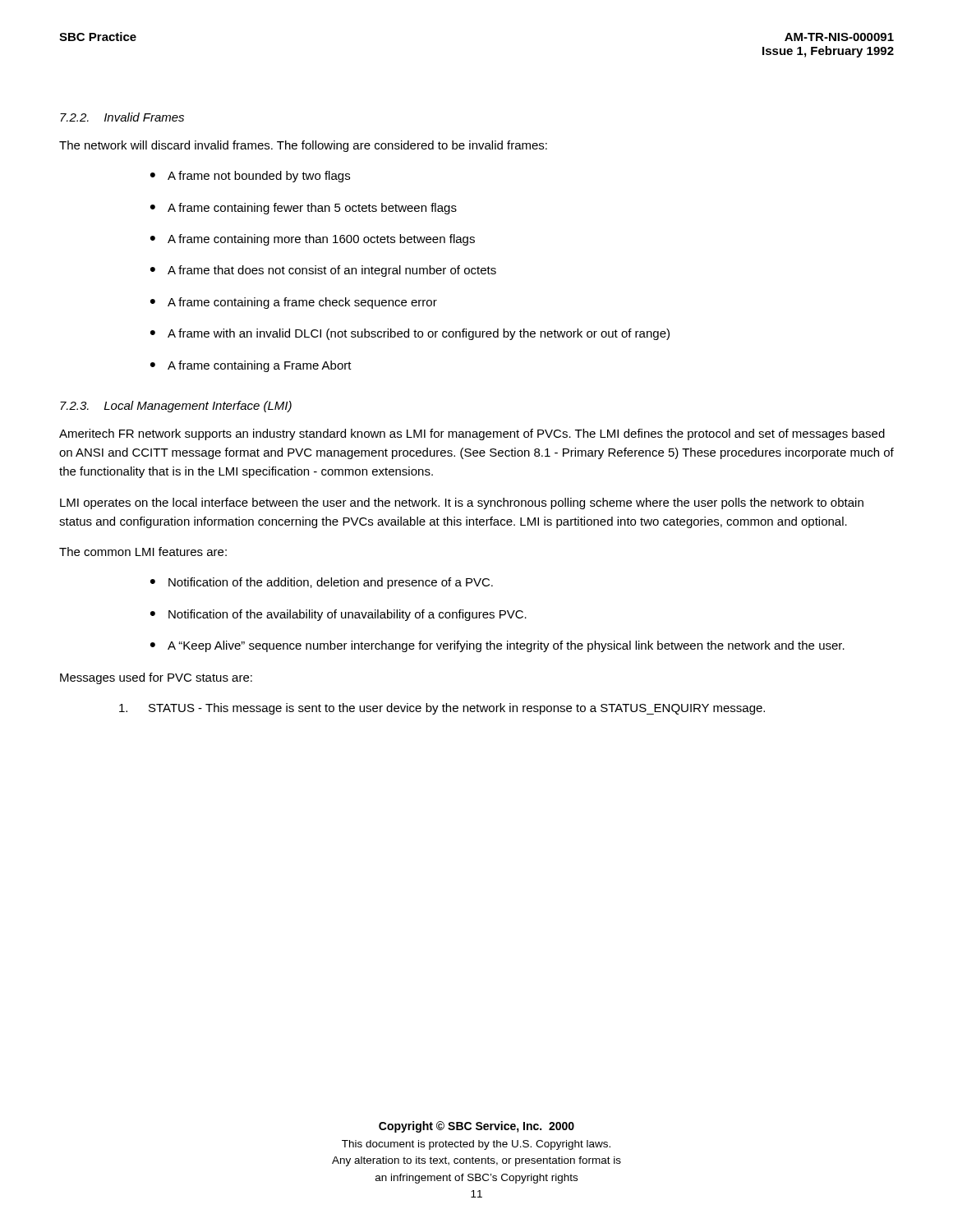Select the passage starting "Ameritech FR network supports"
The width and height of the screenshot is (953, 1232).
click(x=476, y=452)
